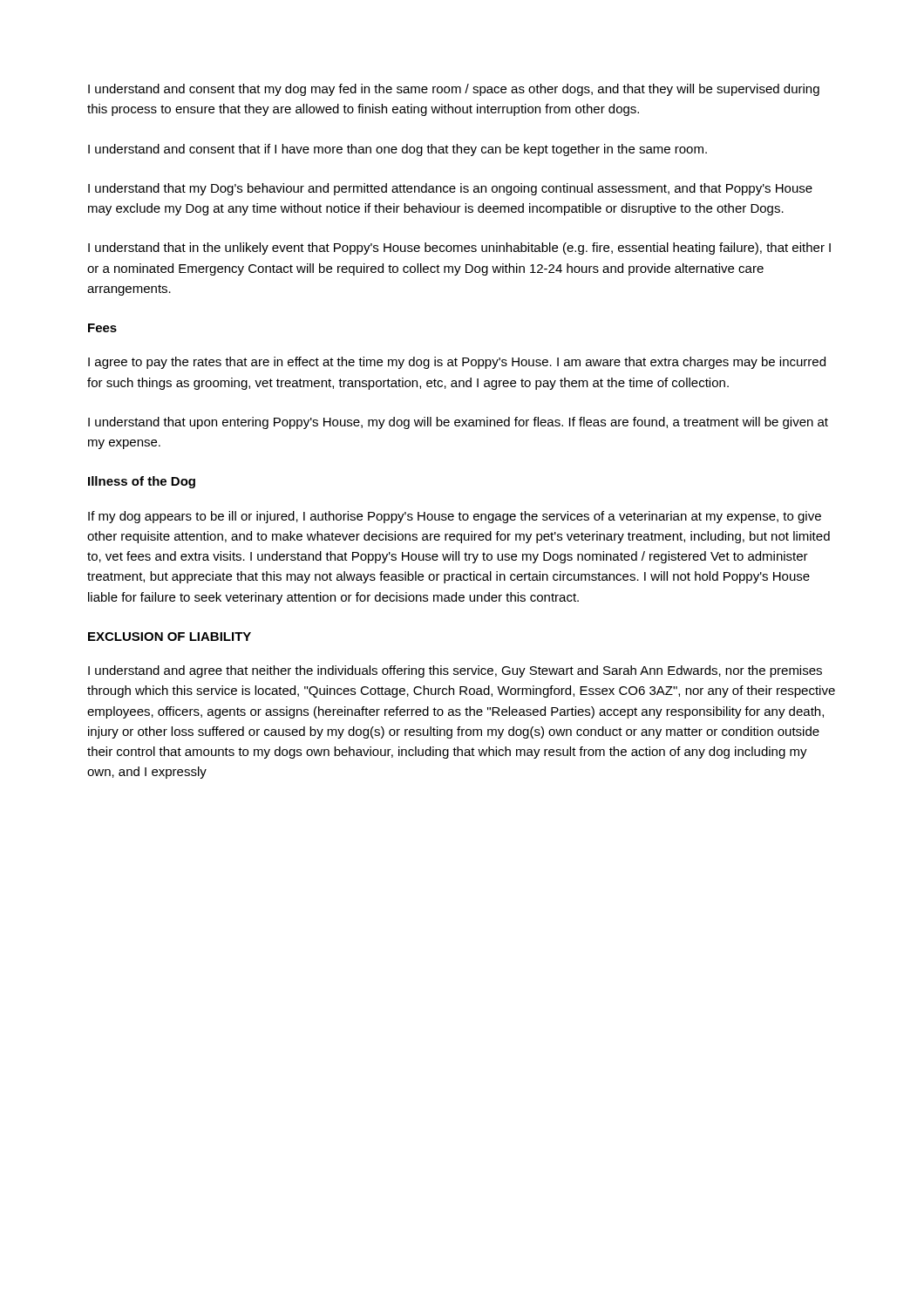
Task: Click where it says "Illness of the Dog"
Action: pos(142,481)
